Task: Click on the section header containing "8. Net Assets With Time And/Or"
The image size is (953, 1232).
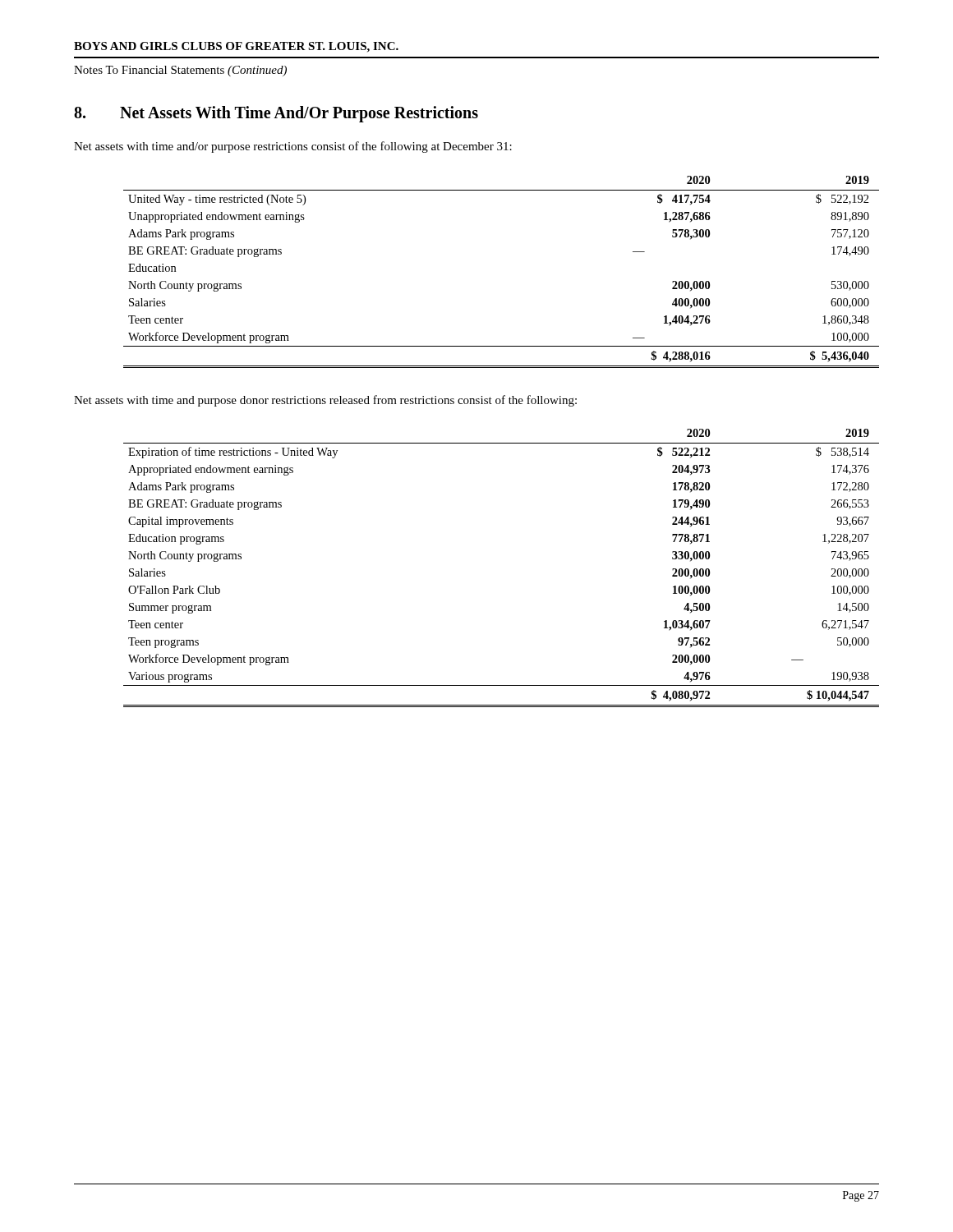Action: point(276,113)
